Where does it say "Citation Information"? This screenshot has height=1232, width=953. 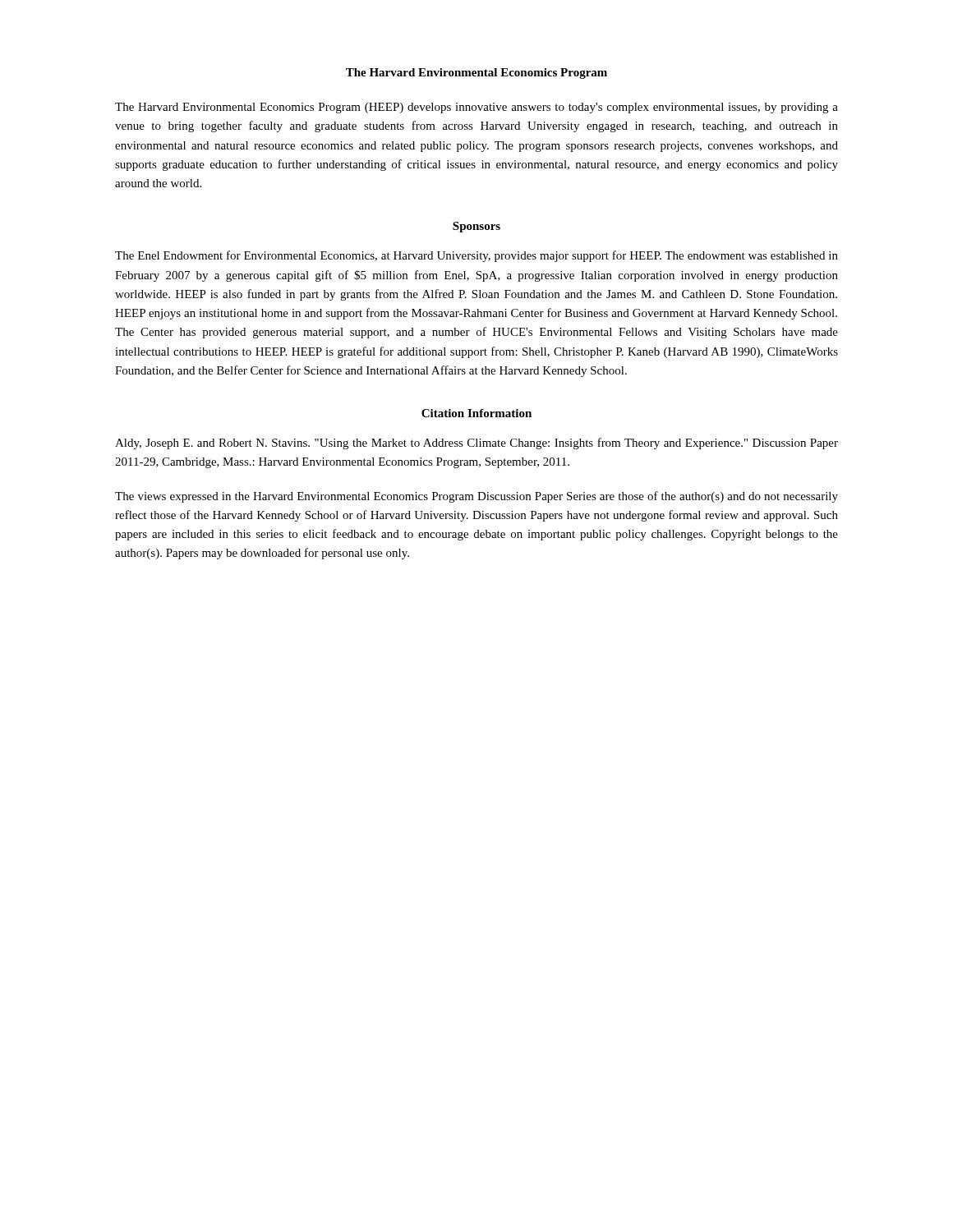pyautogui.click(x=476, y=413)
